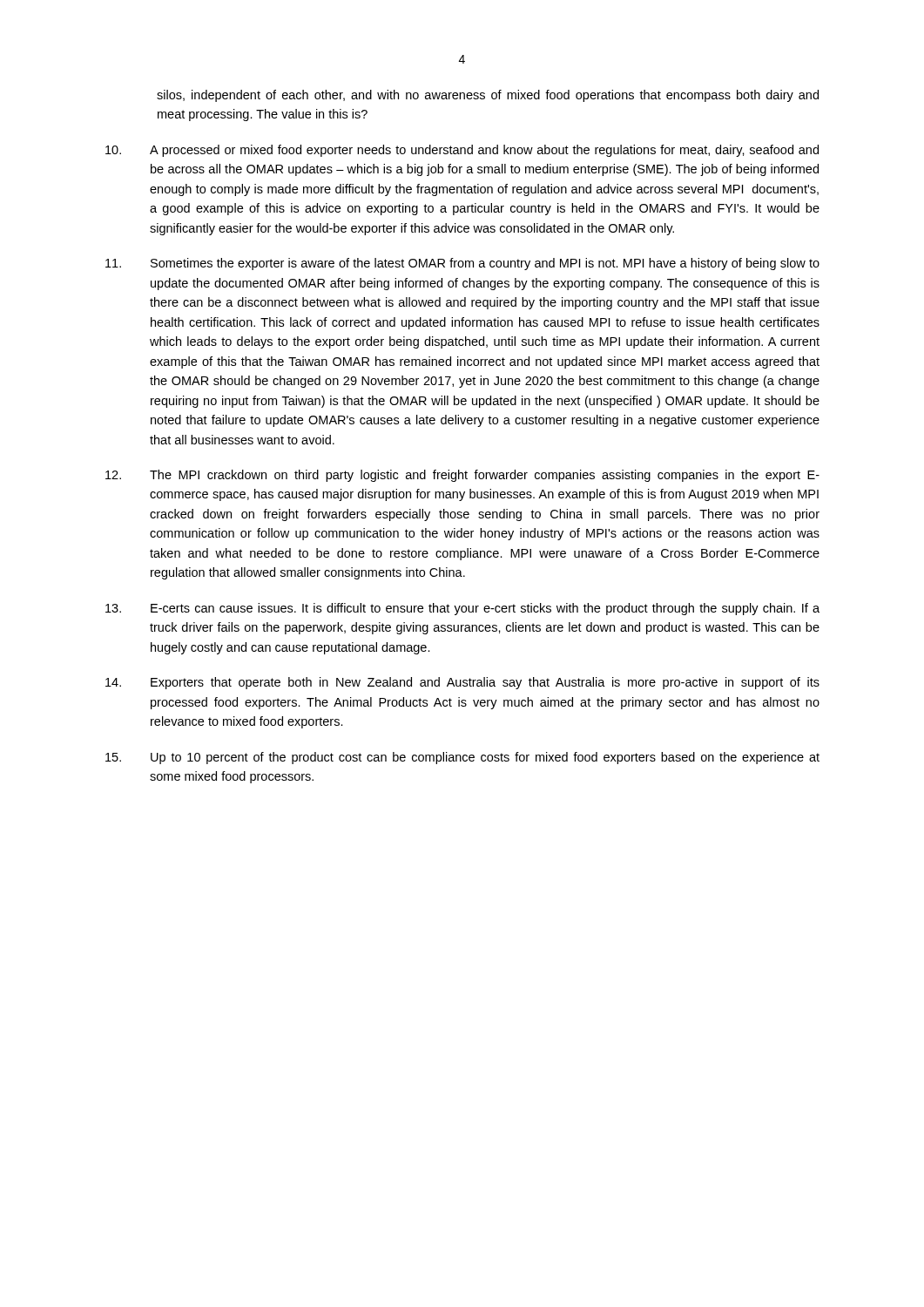Find the region starting "12. The MPI crackdown on third party logistic"

462,524
